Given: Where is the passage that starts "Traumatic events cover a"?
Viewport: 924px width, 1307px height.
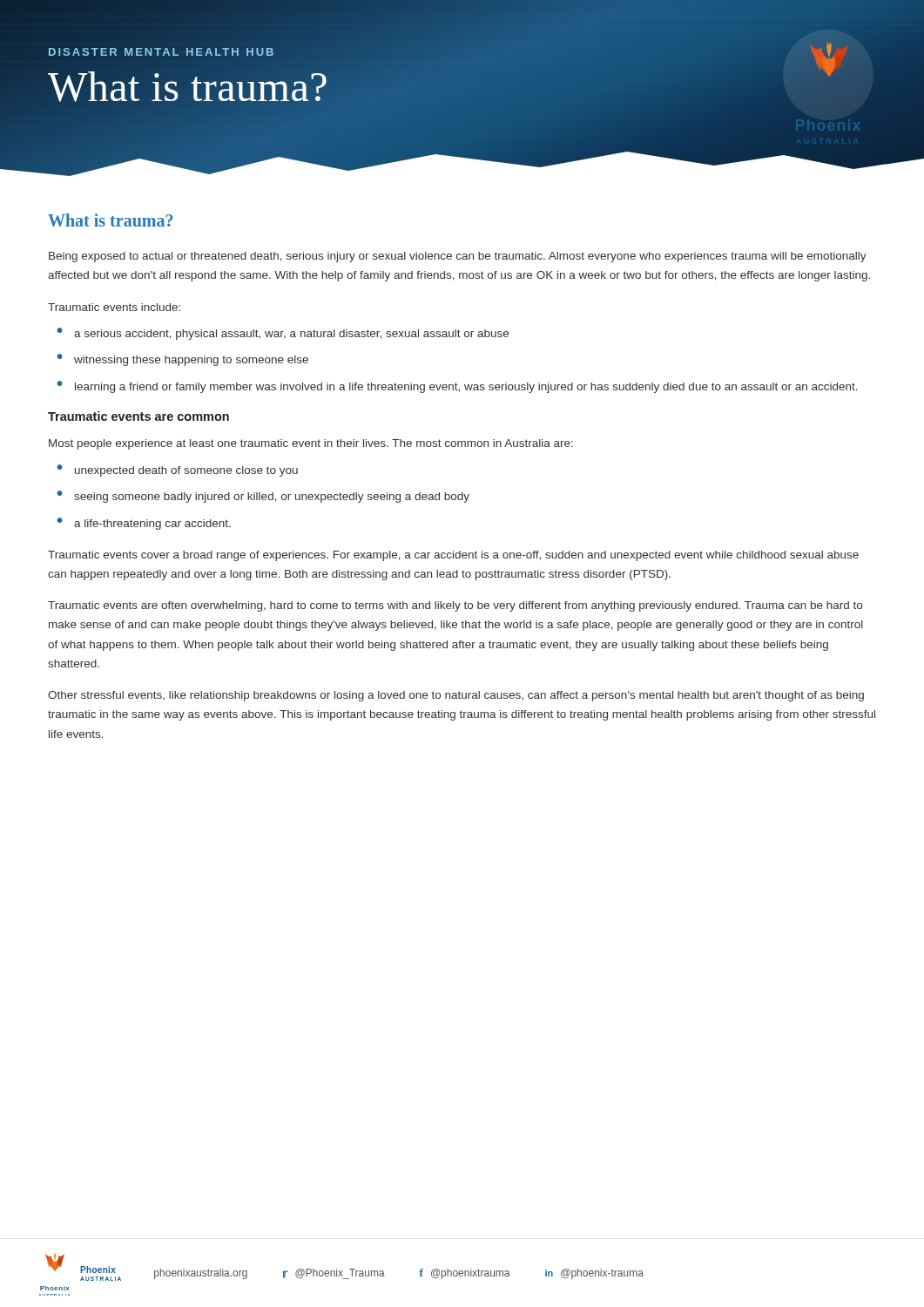Looking at the screenshot, I should pos(453,564).
